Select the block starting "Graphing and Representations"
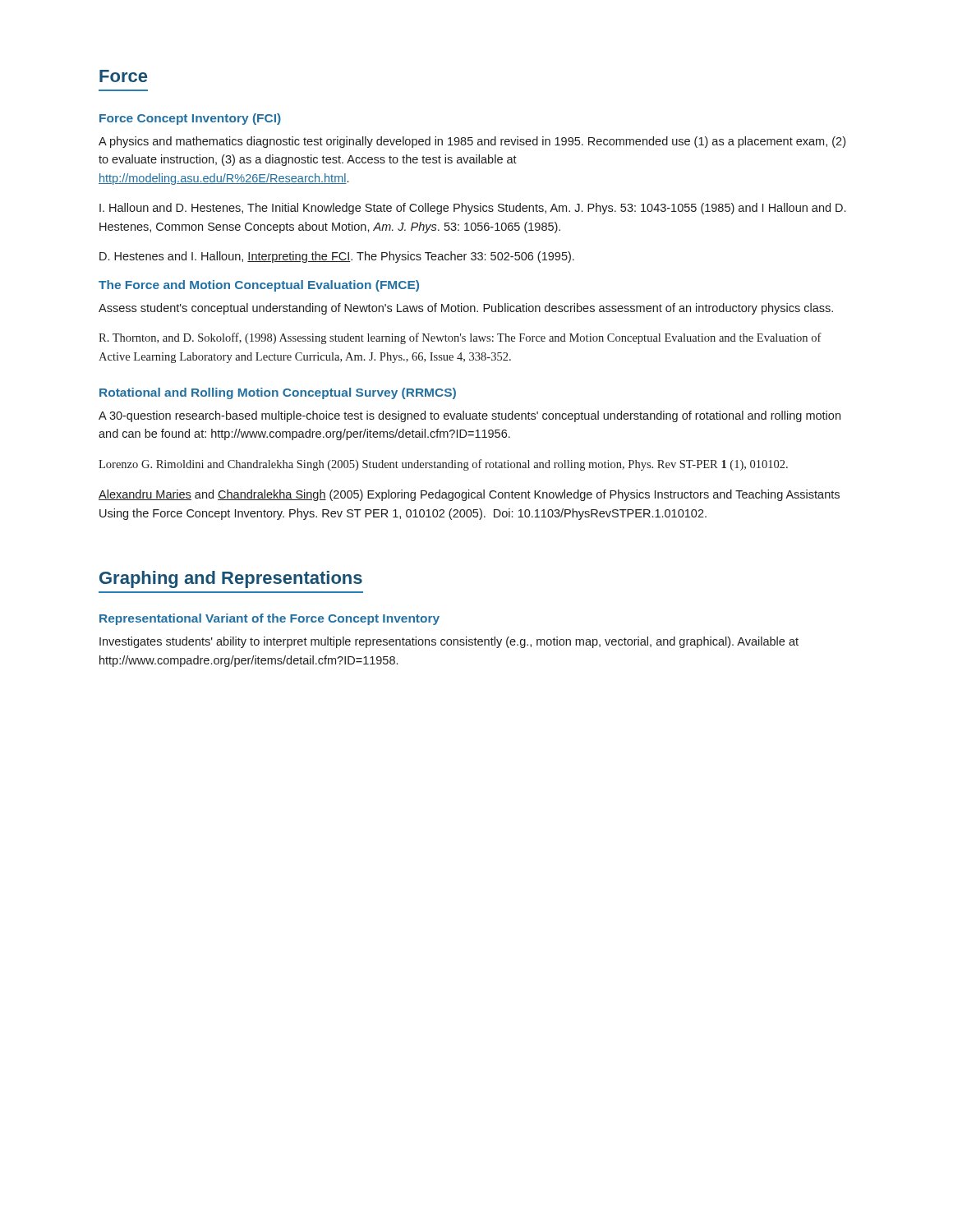The height and width of the screenshot is (1232, 953). [231, 580]
